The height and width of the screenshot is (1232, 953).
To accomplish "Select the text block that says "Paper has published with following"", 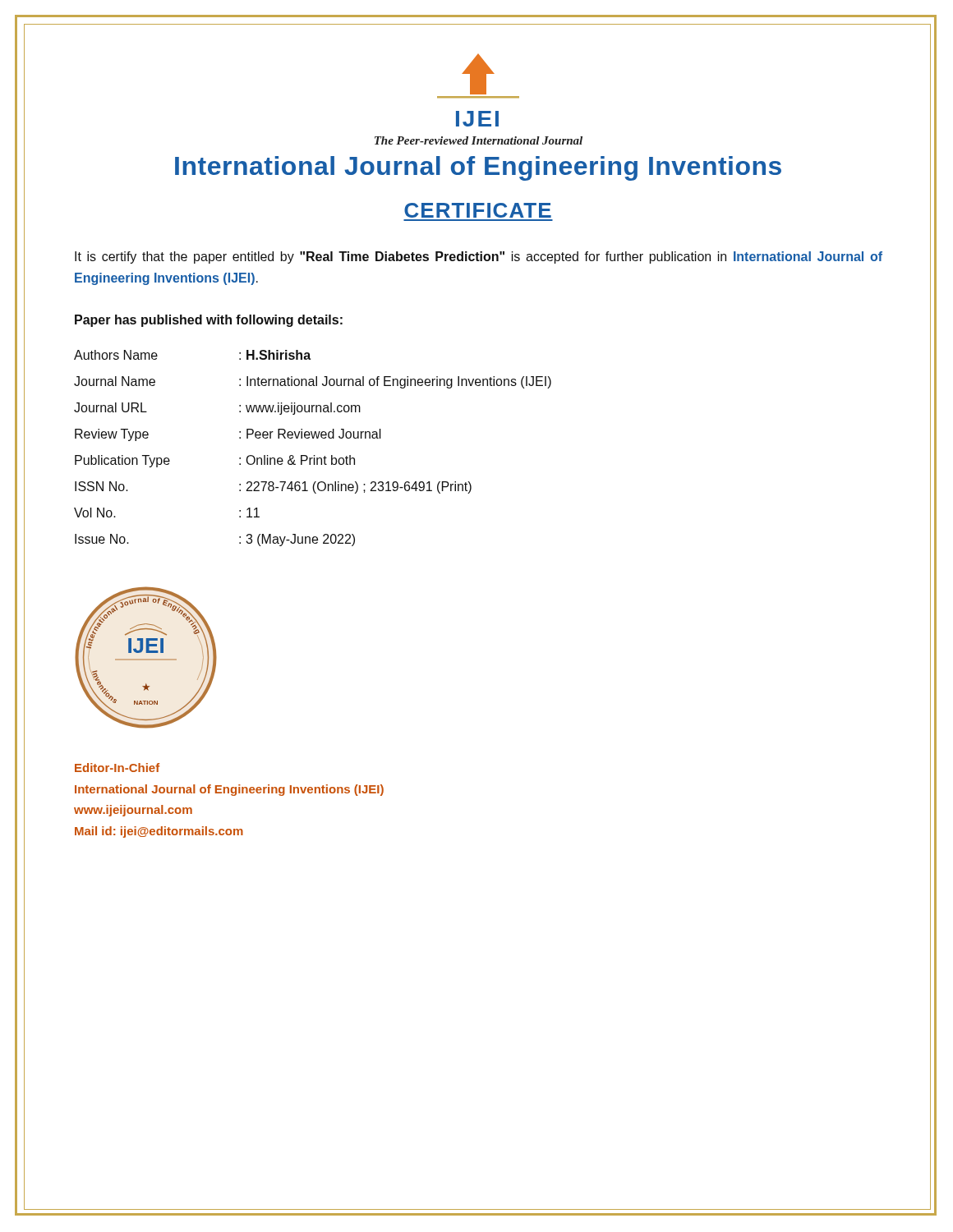I will click(209, 320).
